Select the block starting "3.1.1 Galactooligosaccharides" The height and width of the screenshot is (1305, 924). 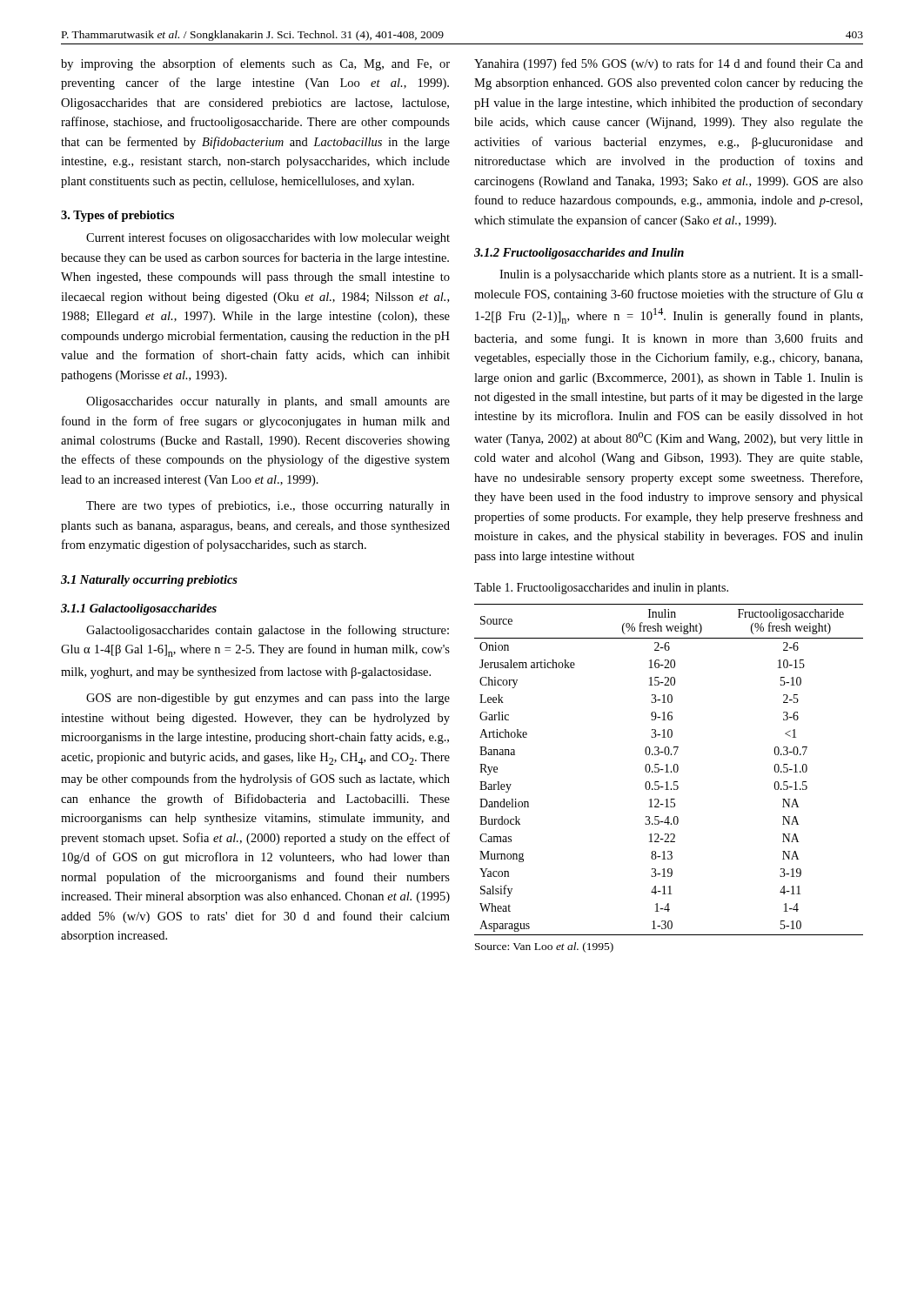[x=139, y=608]
